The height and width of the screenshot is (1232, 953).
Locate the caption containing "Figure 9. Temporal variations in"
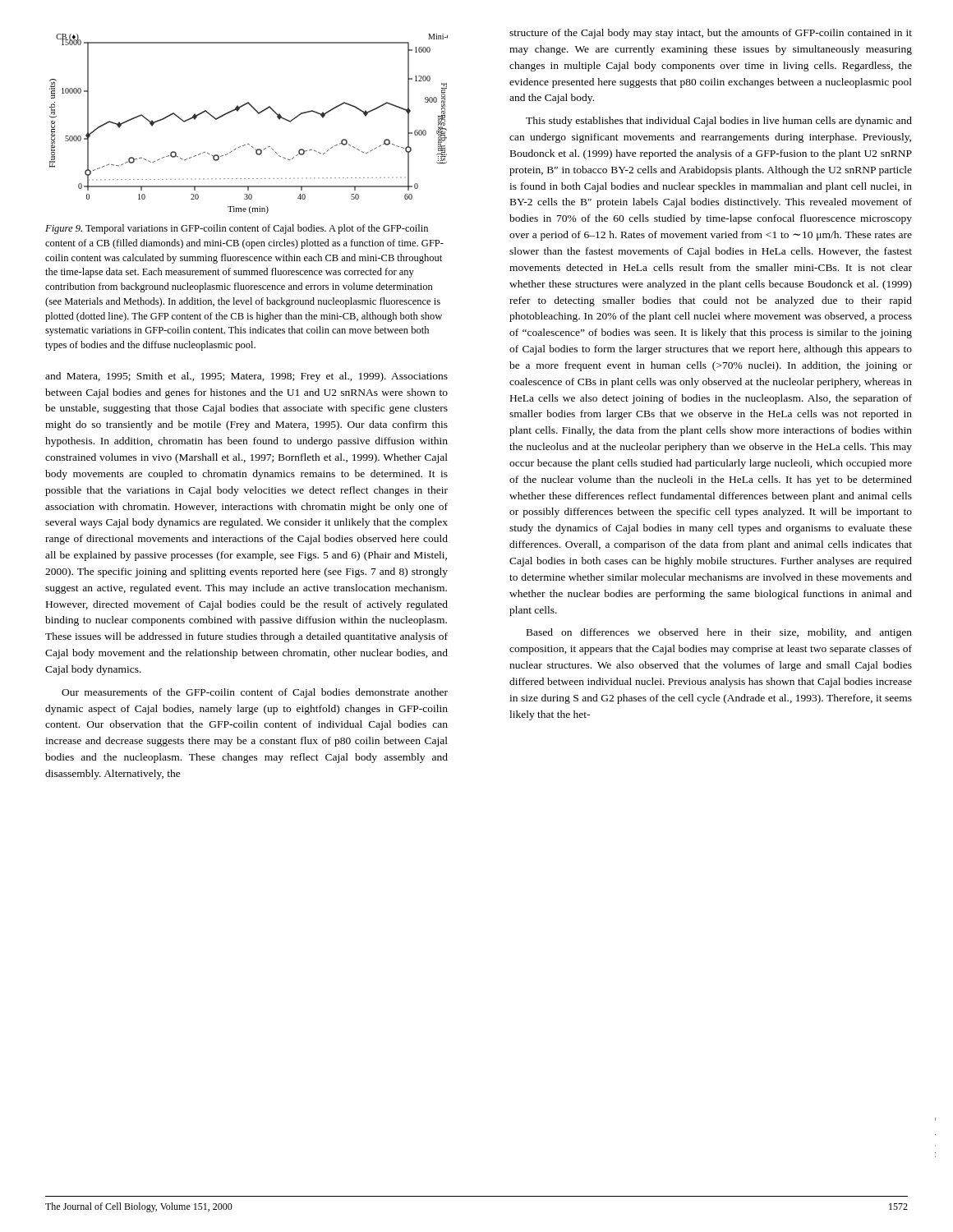click(246, 287)
